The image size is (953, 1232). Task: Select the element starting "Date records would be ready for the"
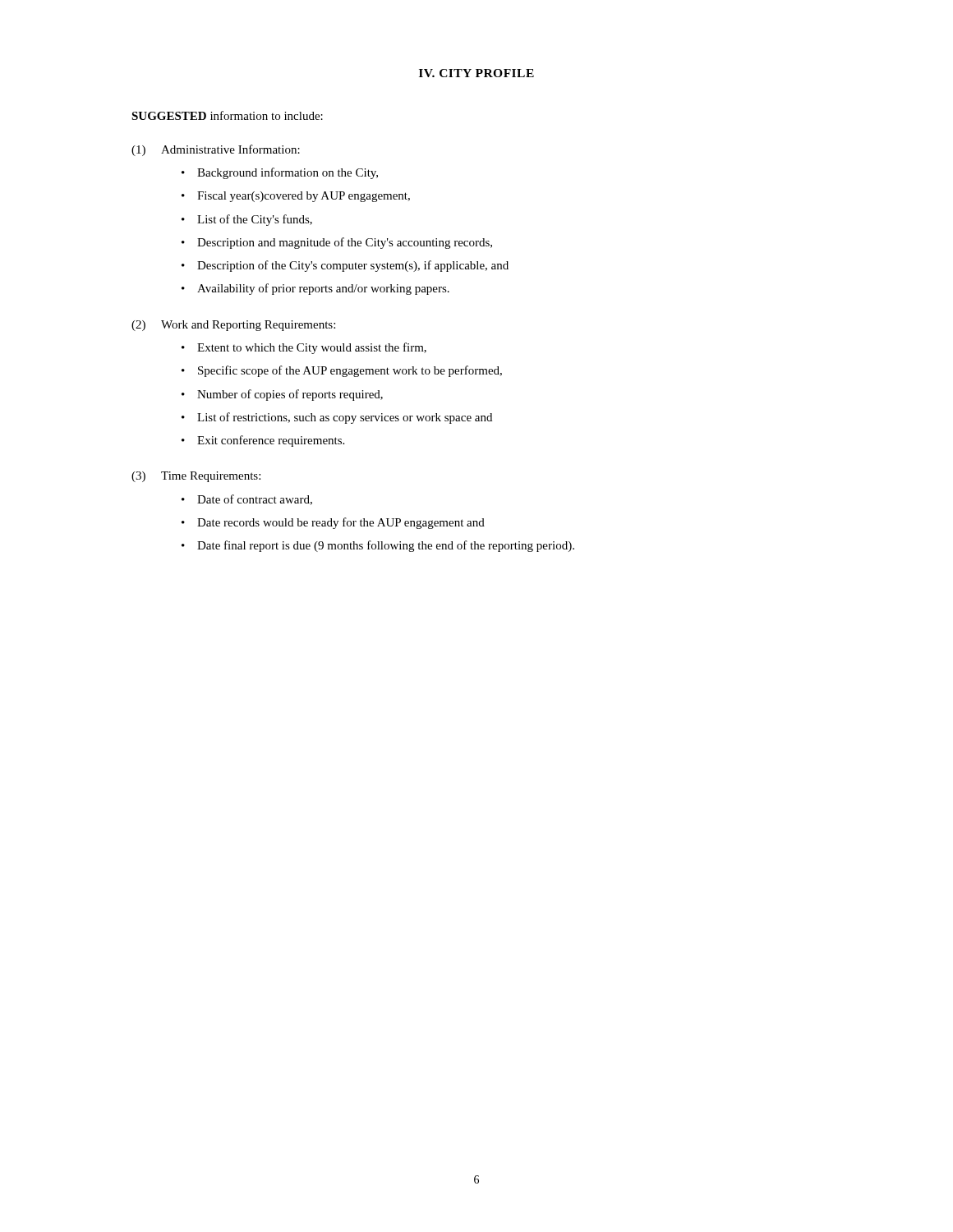[x=341, y=522]
